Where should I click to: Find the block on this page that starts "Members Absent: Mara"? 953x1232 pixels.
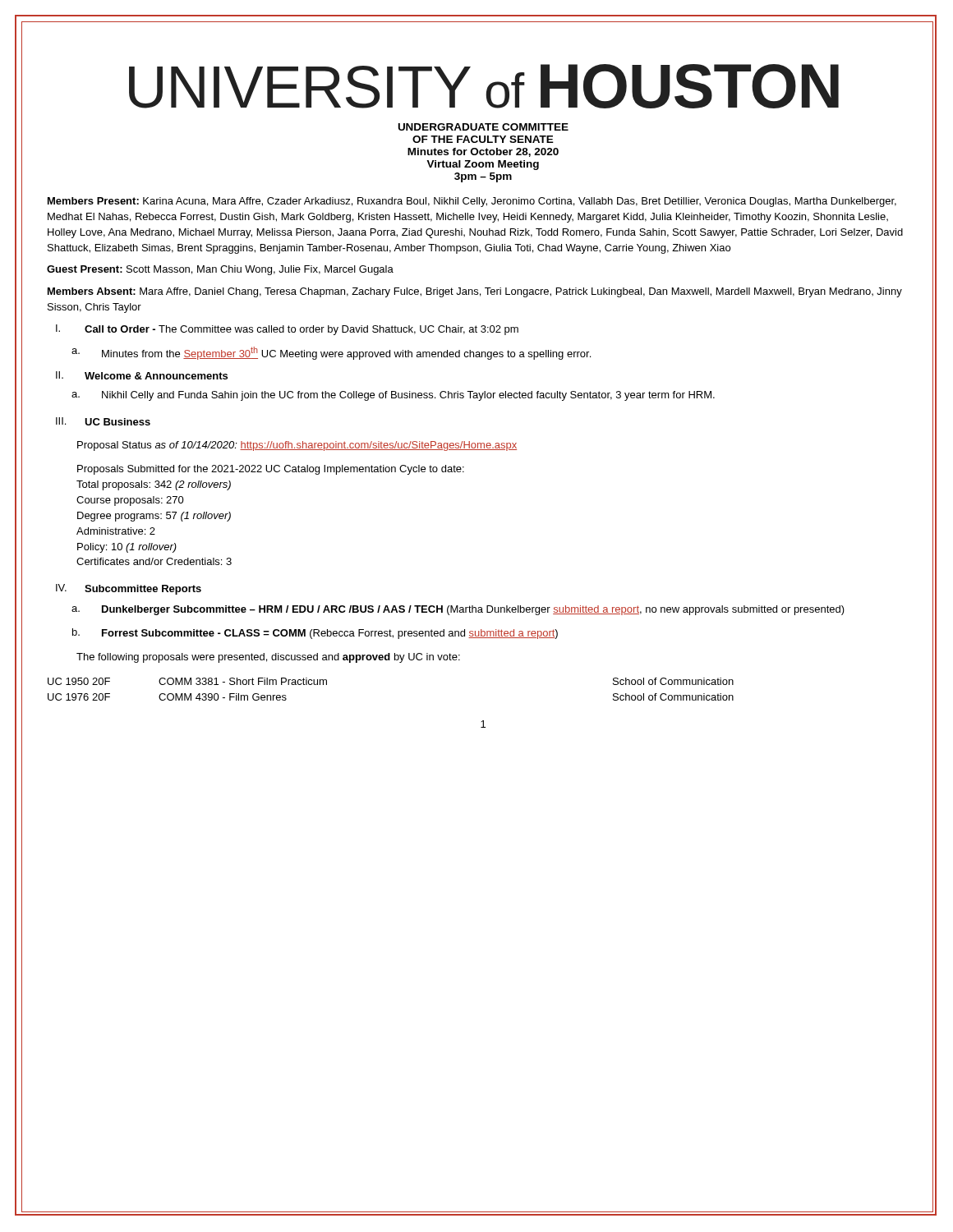474,299
